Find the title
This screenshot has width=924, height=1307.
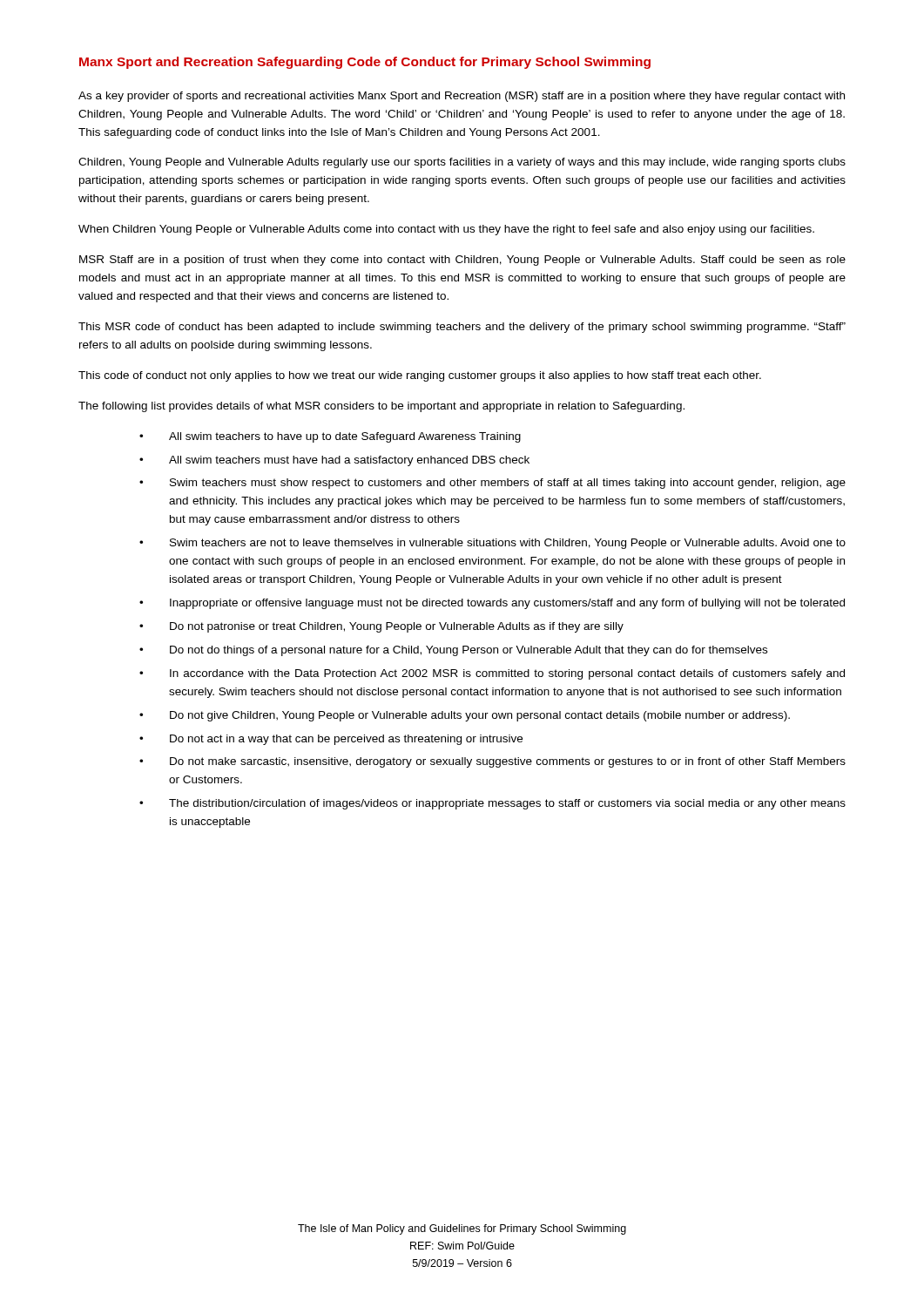pyautogui.click(x=365, y=61)
